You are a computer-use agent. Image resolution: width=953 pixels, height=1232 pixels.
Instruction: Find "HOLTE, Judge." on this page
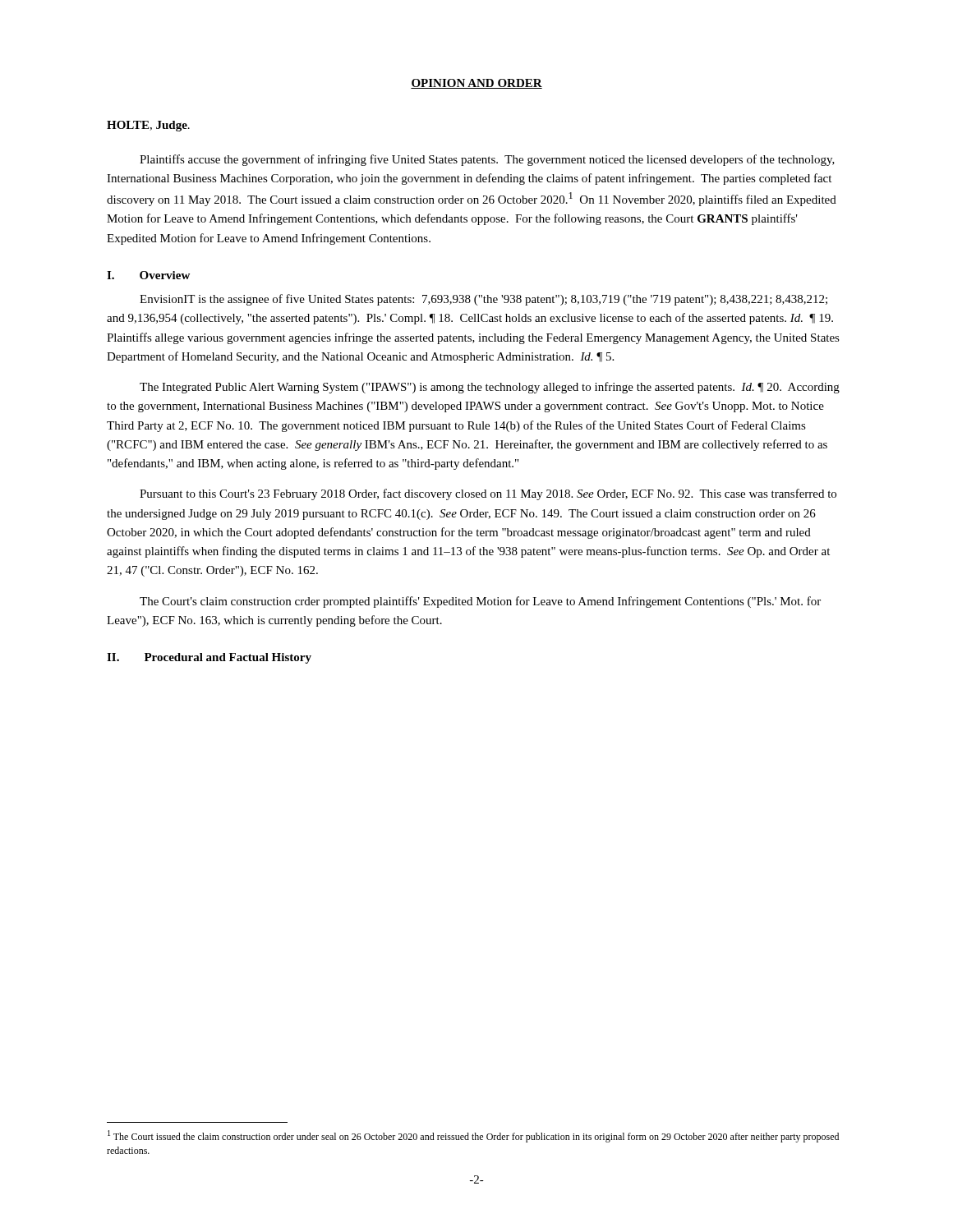click(149, 125)
